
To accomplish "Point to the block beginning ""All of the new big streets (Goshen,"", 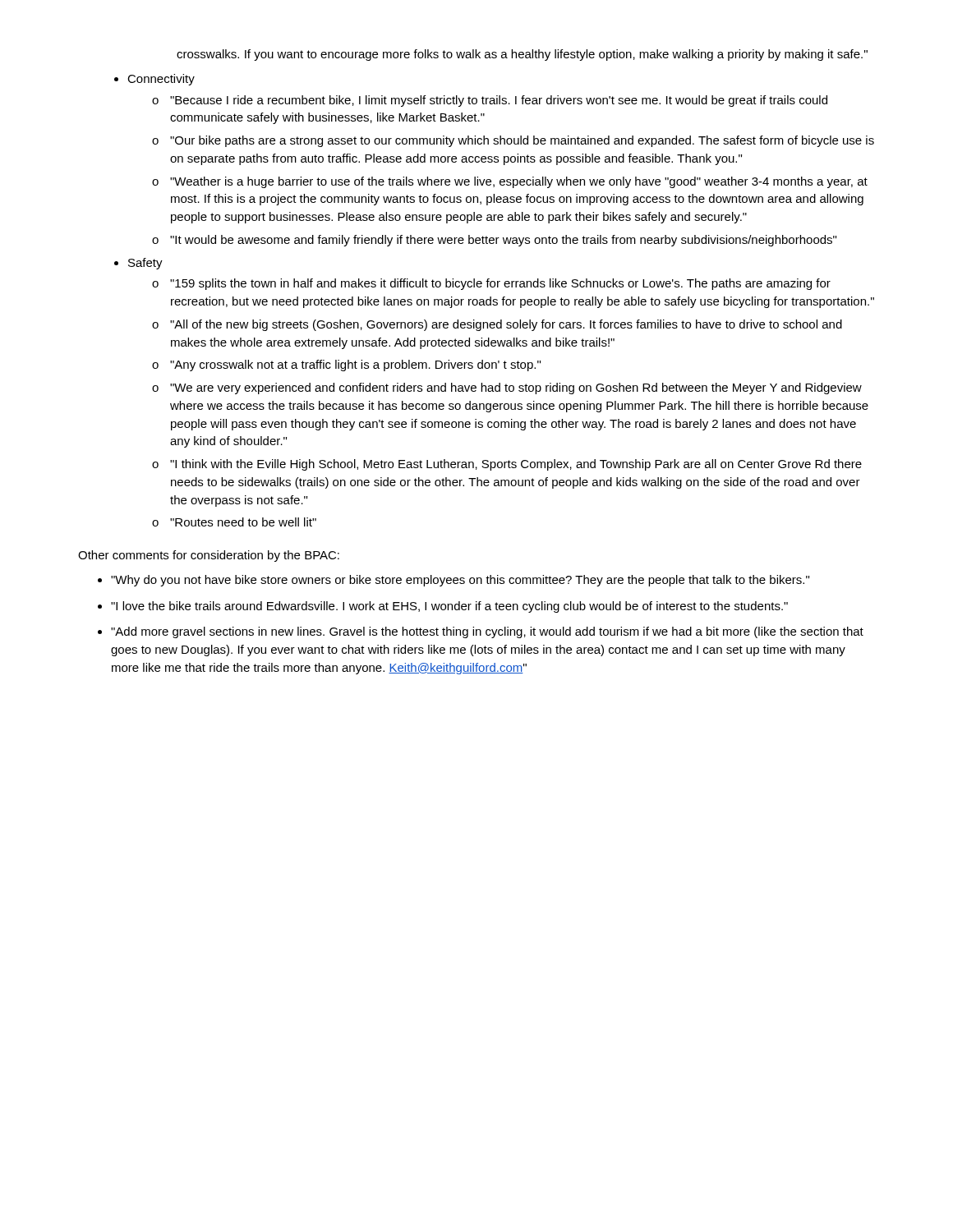I will click(x=506, y=333).
